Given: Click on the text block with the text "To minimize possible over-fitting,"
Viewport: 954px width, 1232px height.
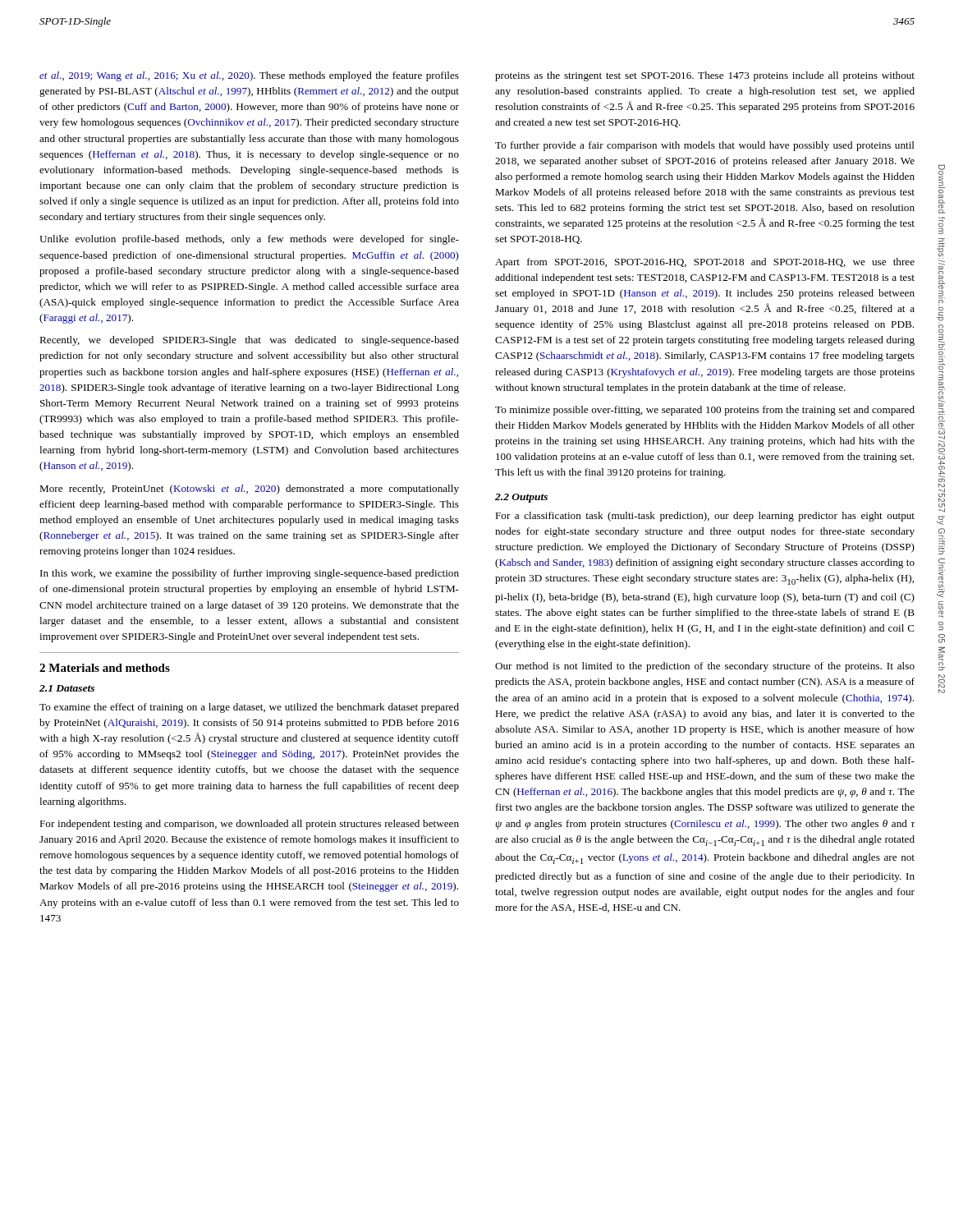Looking at the screenshot, I should (705, 441).
